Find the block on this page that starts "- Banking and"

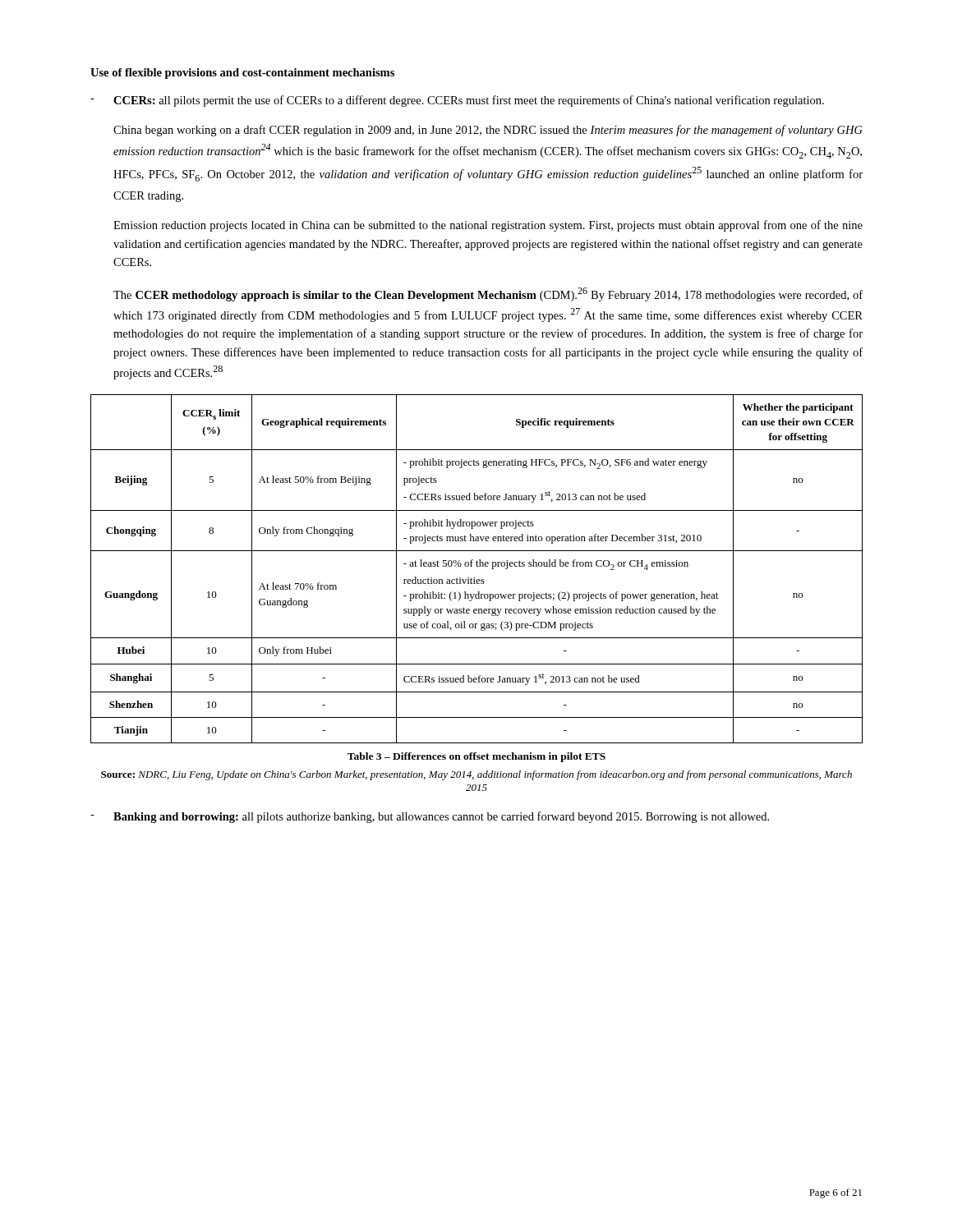pyautogui.click(x=476, y=817)
